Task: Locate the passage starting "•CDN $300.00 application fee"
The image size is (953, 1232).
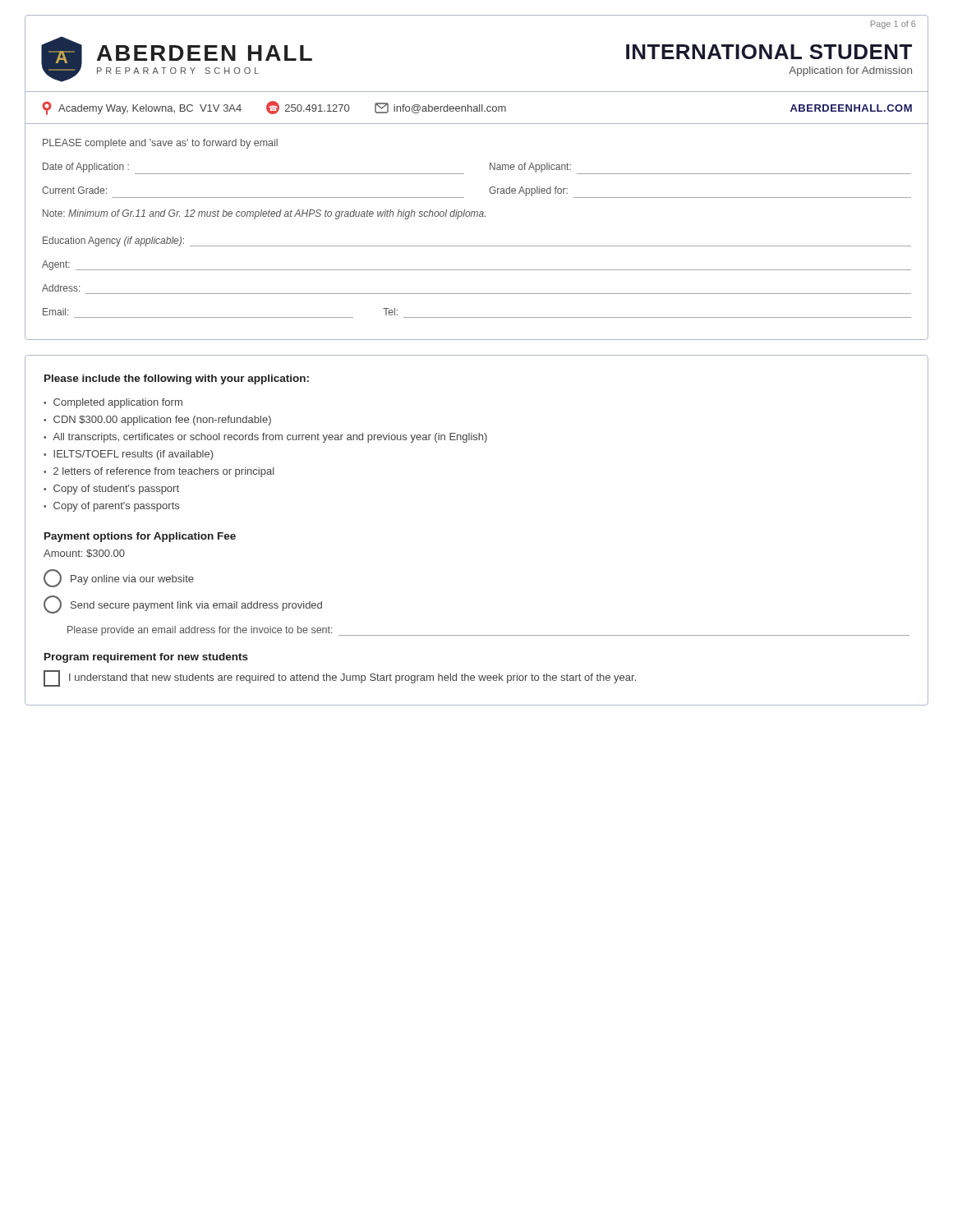Action: (x=158, y=419)
